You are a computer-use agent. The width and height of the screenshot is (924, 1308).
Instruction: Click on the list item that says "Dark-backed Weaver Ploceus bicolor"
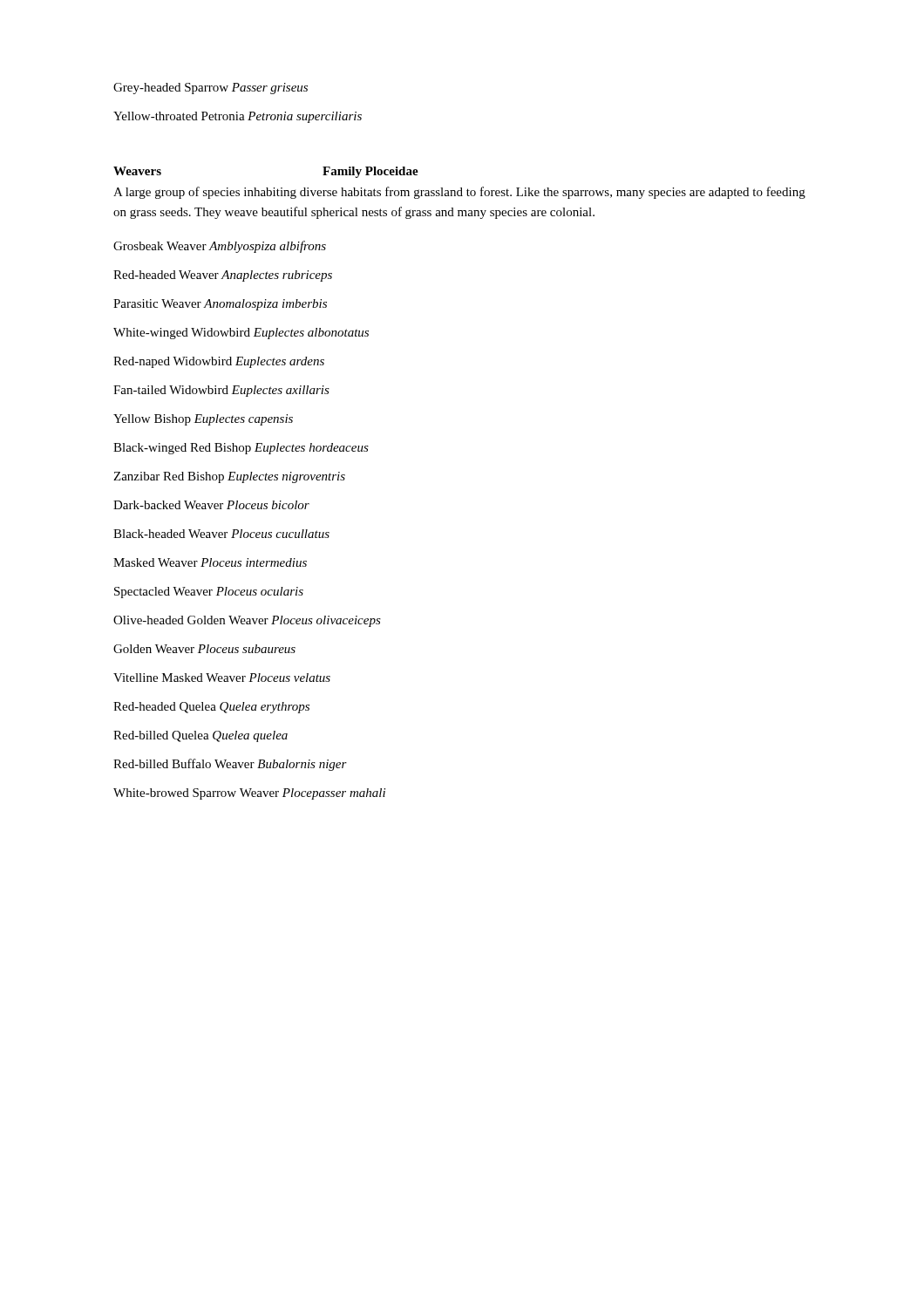click(211, 505)
